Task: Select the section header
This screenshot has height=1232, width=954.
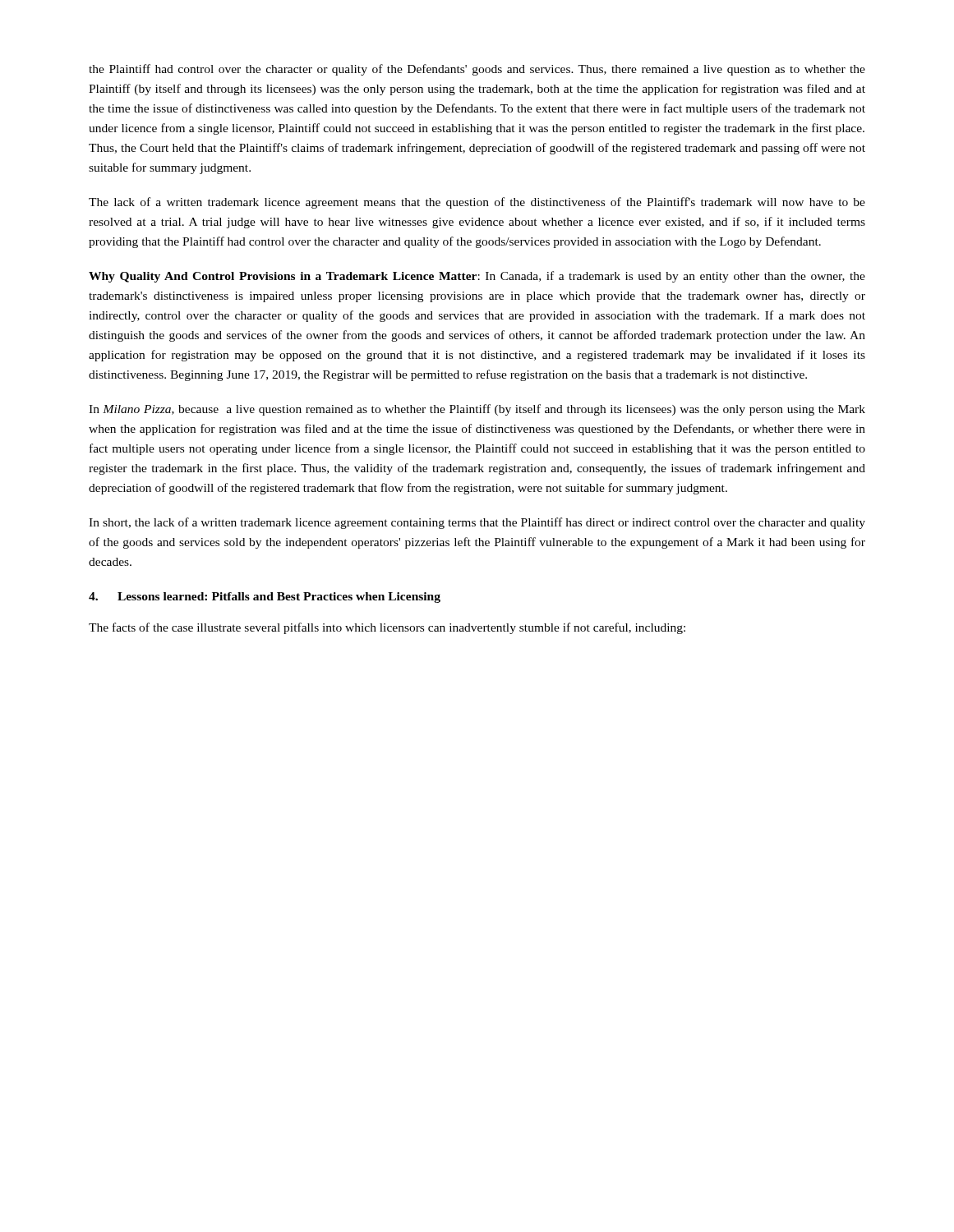Action: (x=265, y=596)
